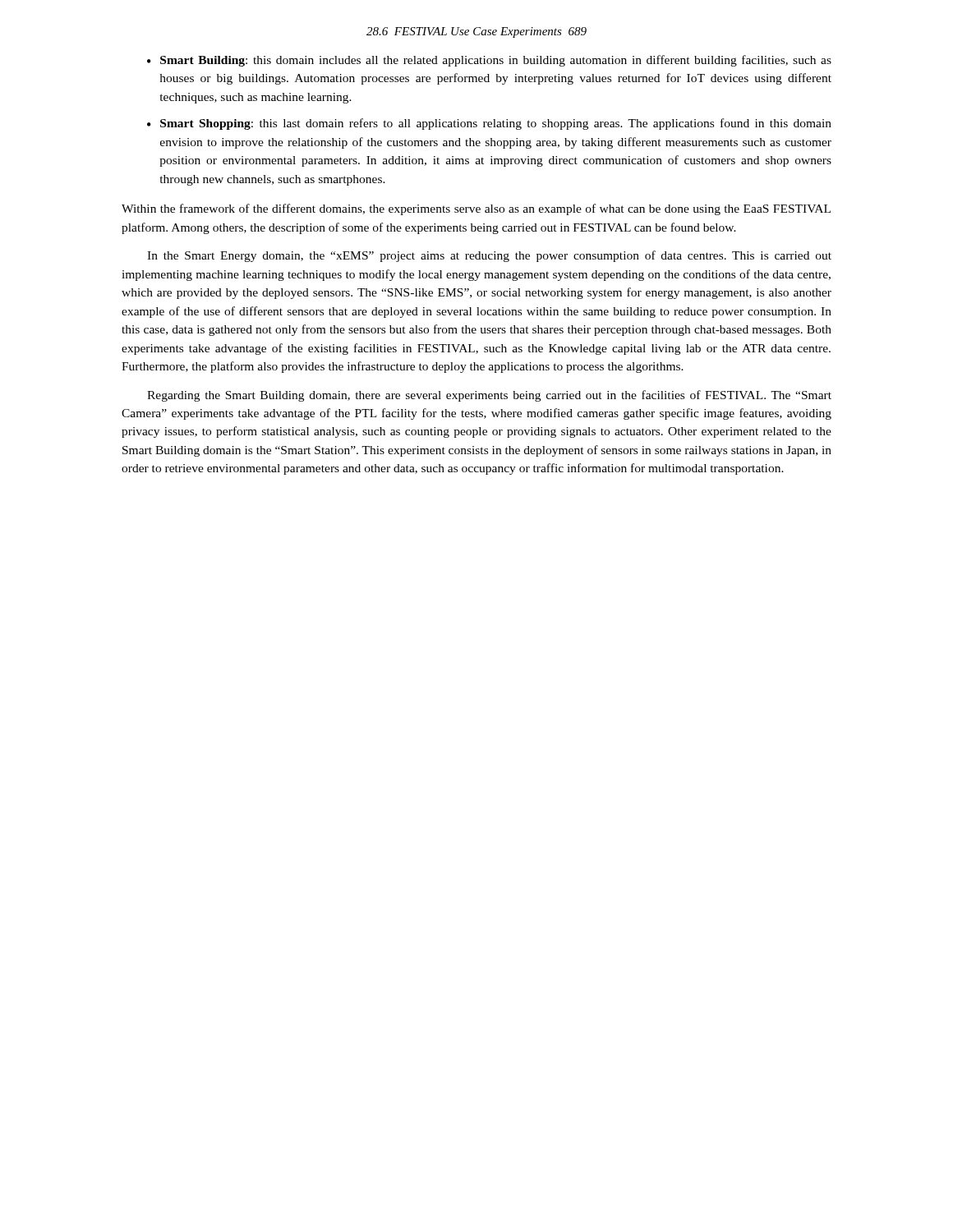Point to the block beginning "In the Smart Energy domain, the"
Viewport: 953px width, 1232px height.
(476, 311)
